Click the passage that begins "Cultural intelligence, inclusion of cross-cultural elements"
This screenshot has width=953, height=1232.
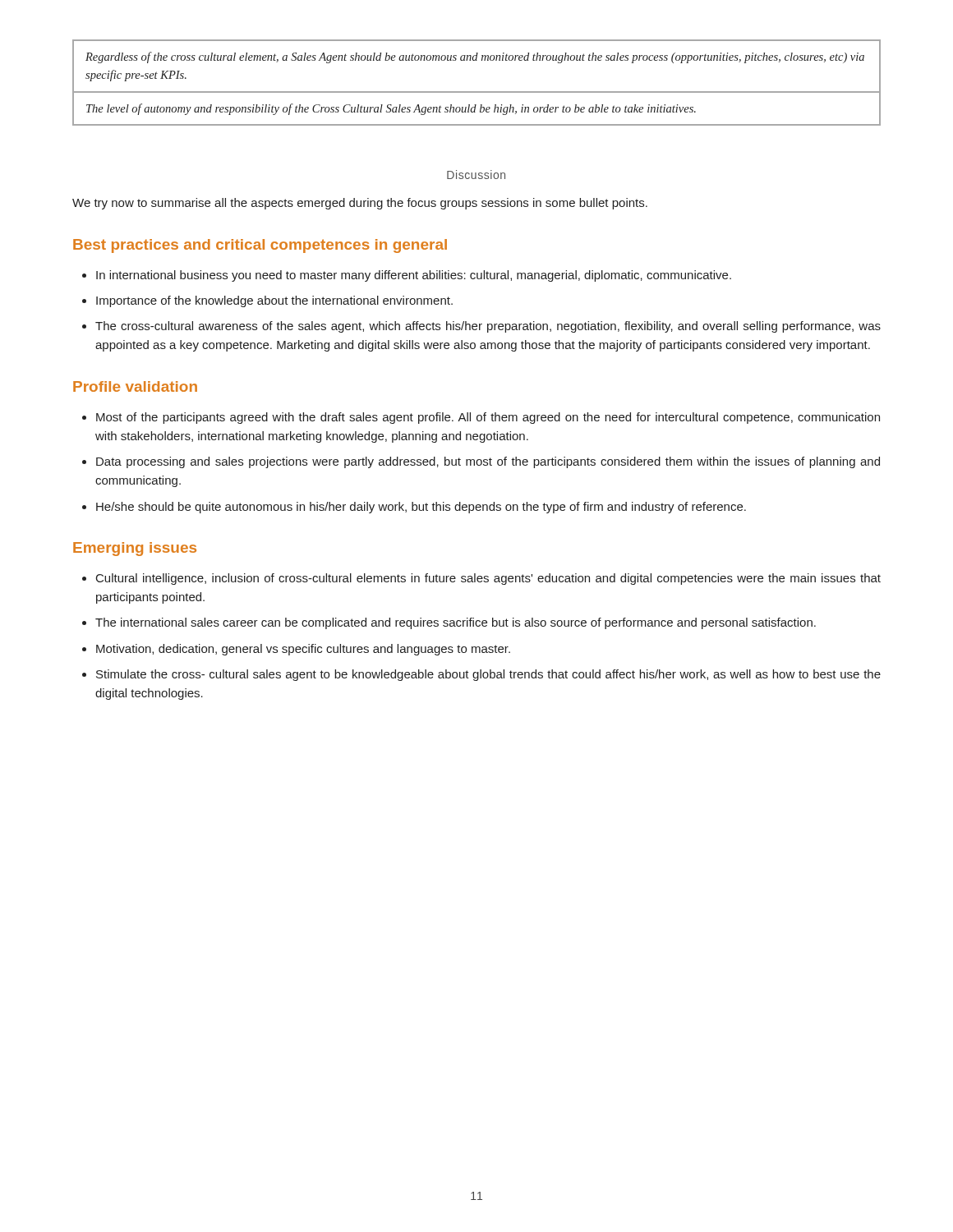pos(488,587)
